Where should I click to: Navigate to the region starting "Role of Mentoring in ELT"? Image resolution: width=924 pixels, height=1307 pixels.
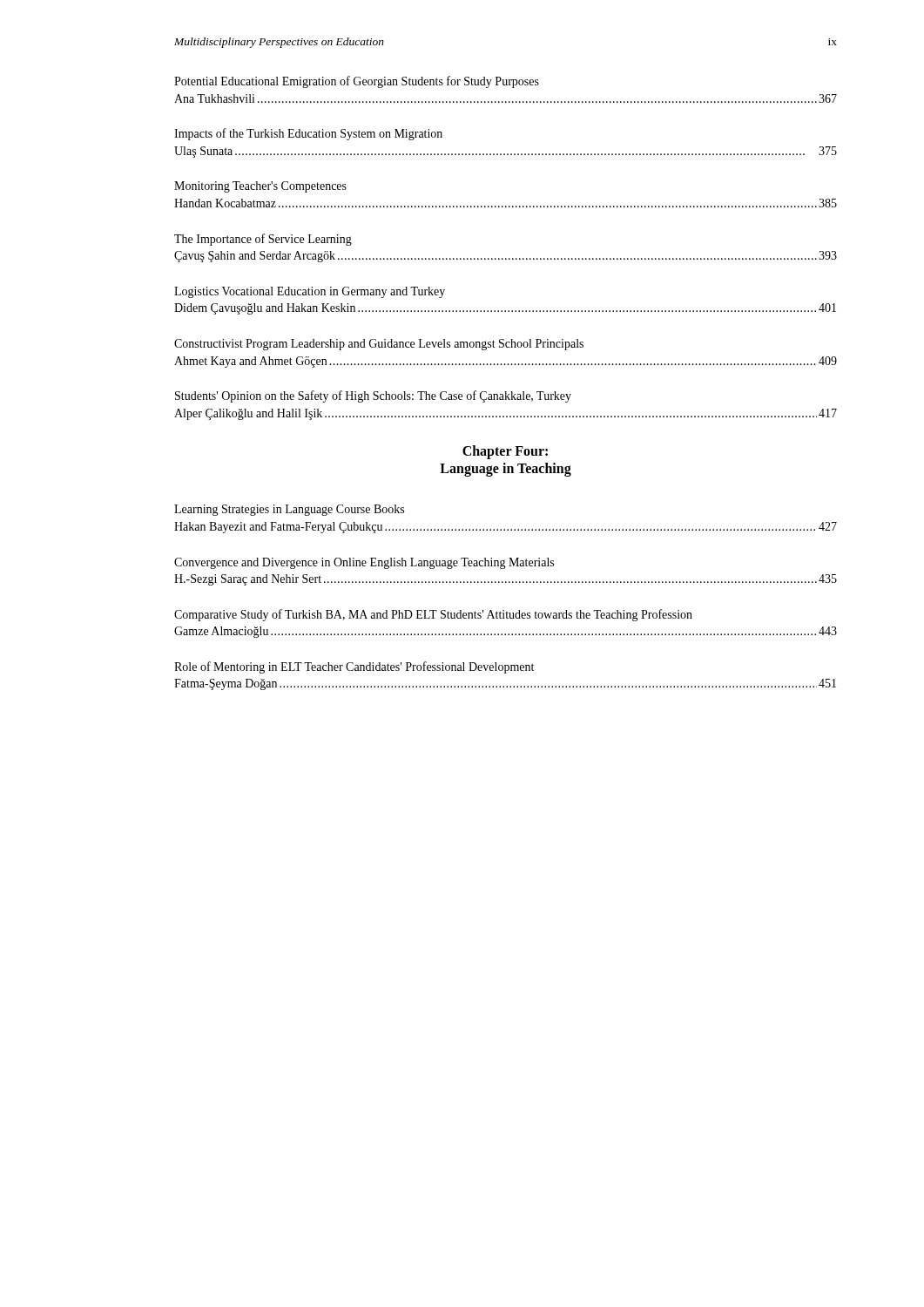(x=506, y=676)
